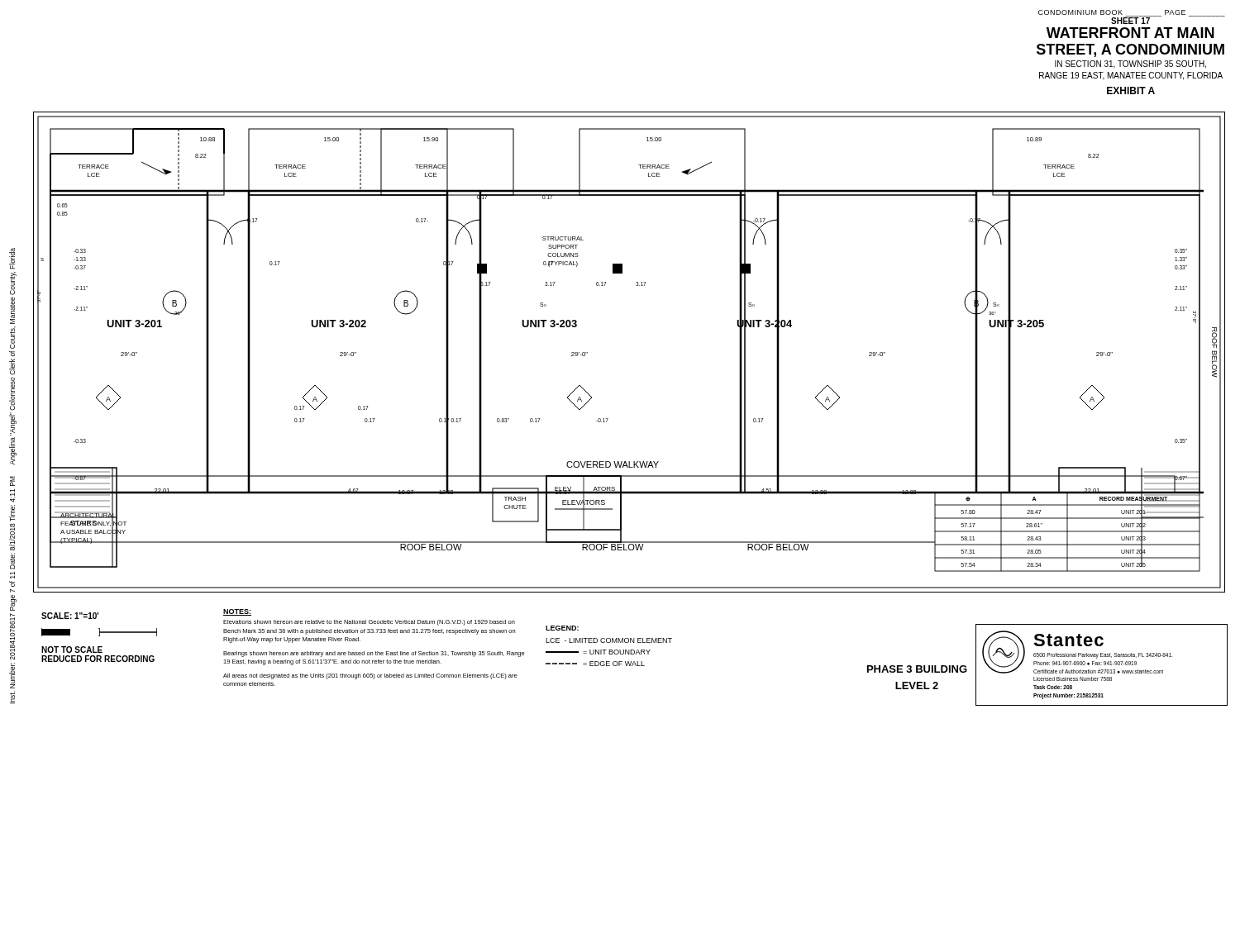This screenshot has height=952, width=1240.
Task: Find the logo
Action: (1102, 665)
